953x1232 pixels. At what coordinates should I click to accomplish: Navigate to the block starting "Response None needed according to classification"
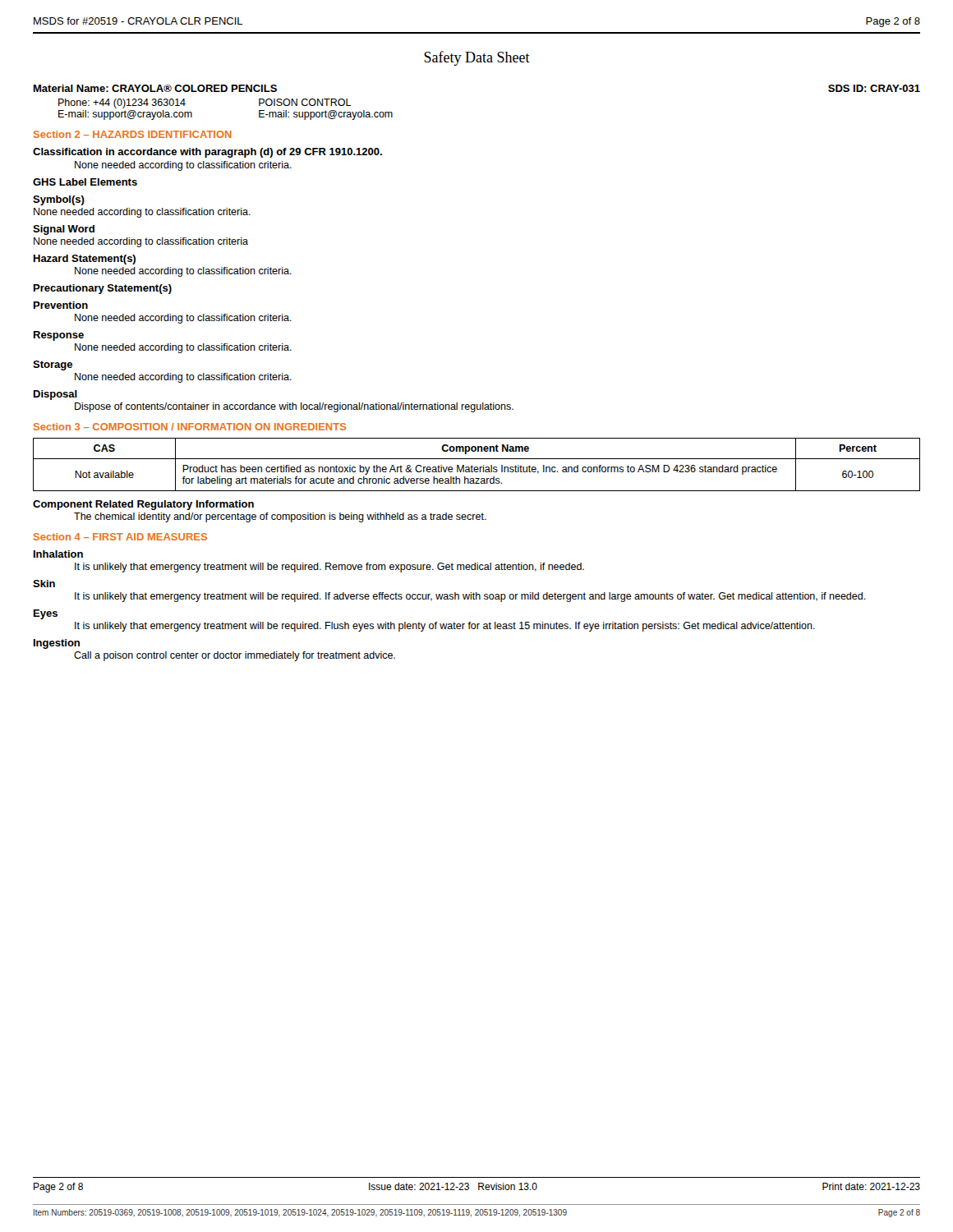[x=59, y=336]
